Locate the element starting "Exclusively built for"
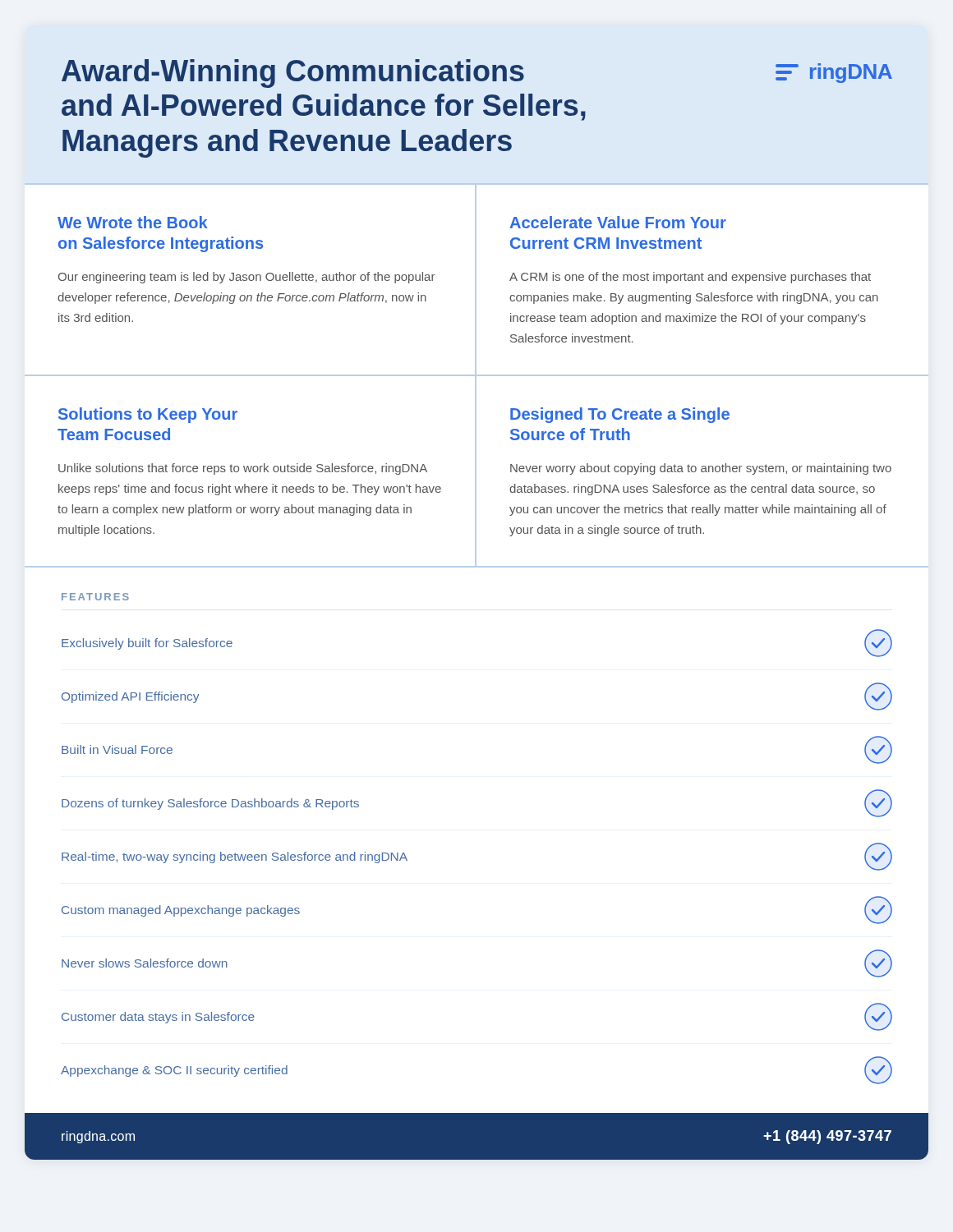The width and height of the screenshot is (953, 1232). coord(146,643)
